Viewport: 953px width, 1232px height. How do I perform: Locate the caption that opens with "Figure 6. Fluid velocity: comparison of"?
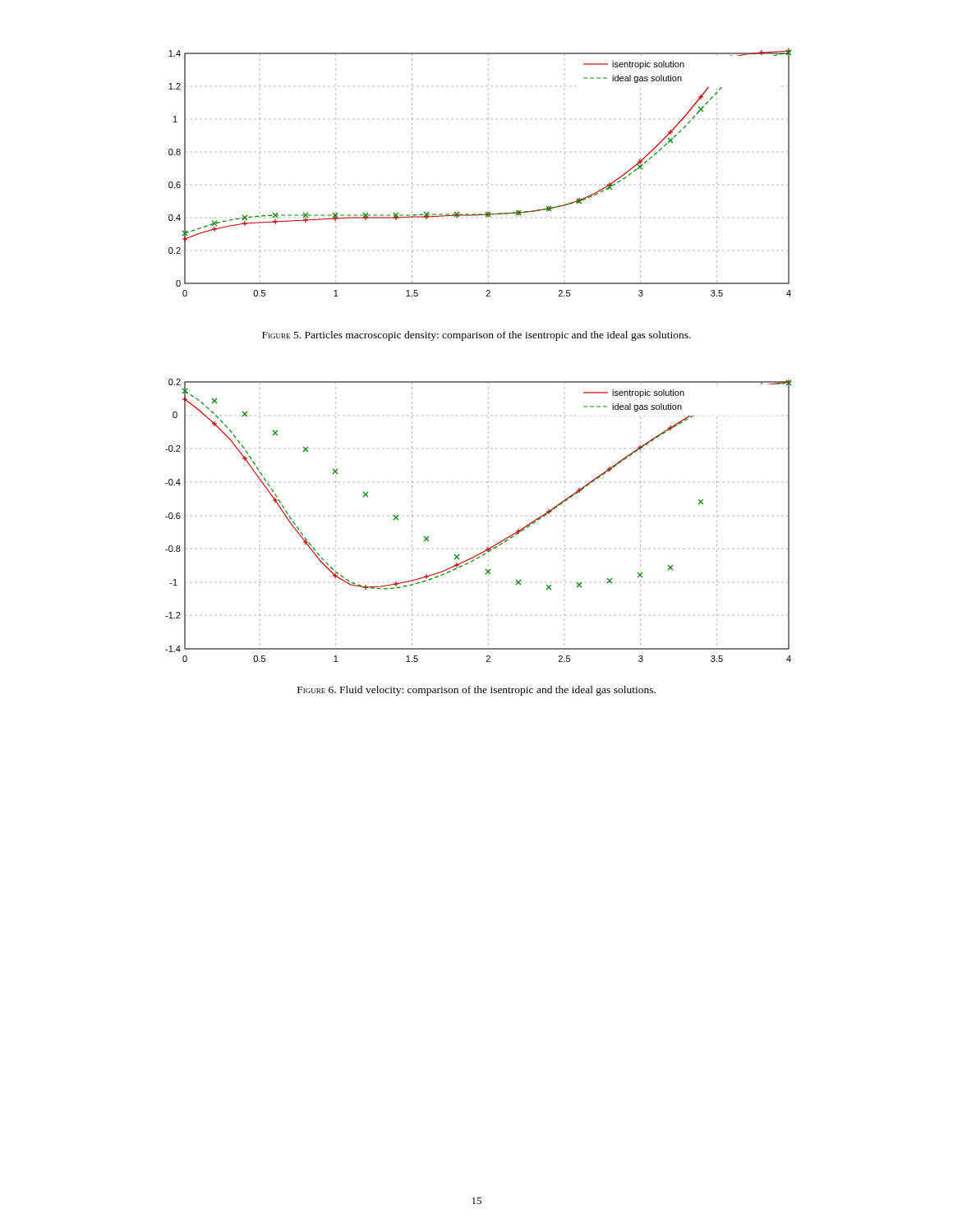[476, 690]
